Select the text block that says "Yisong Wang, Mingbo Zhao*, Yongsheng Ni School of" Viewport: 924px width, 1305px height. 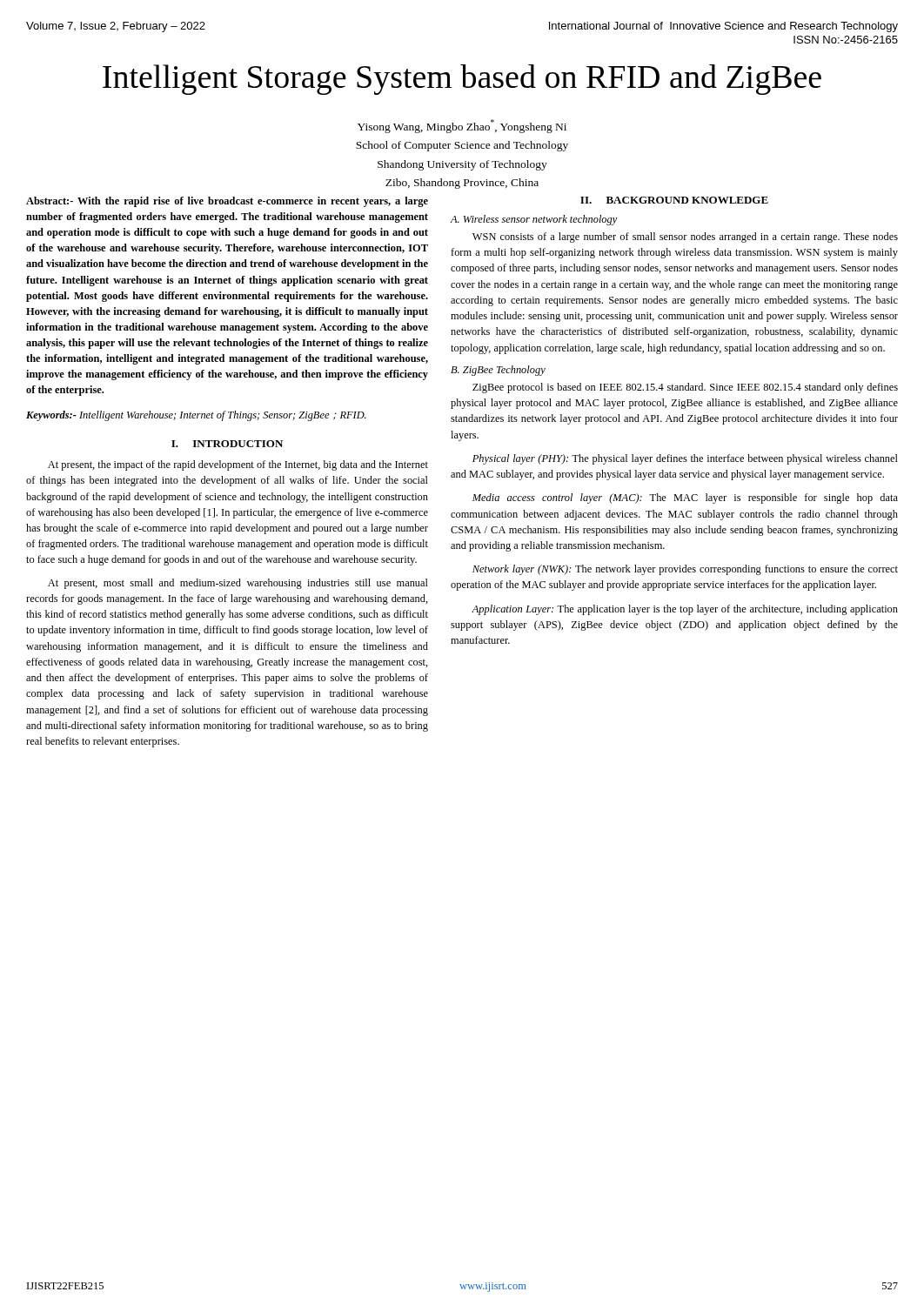click(462, 154)
